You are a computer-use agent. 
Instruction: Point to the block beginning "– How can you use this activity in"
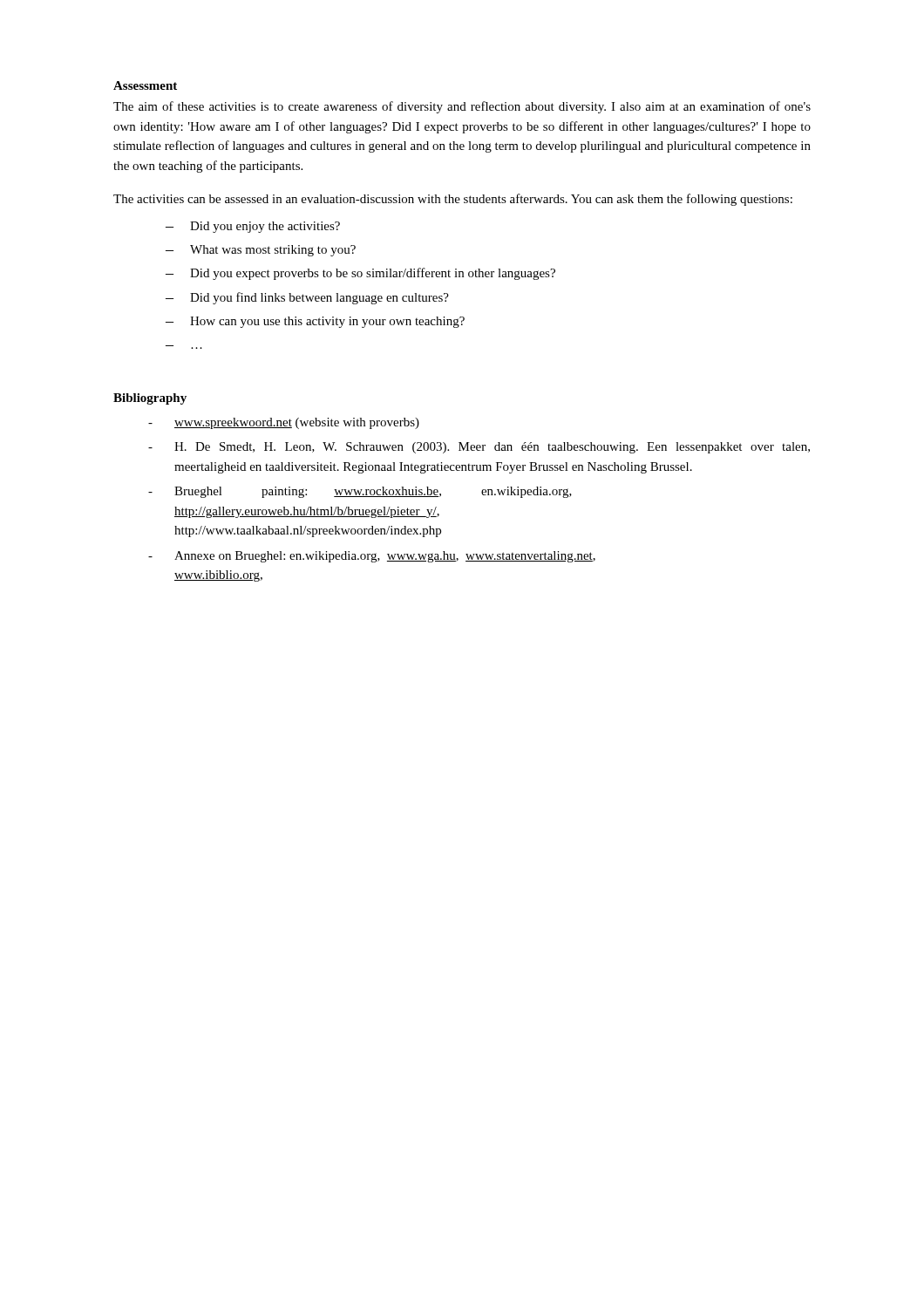pos(315,322)
